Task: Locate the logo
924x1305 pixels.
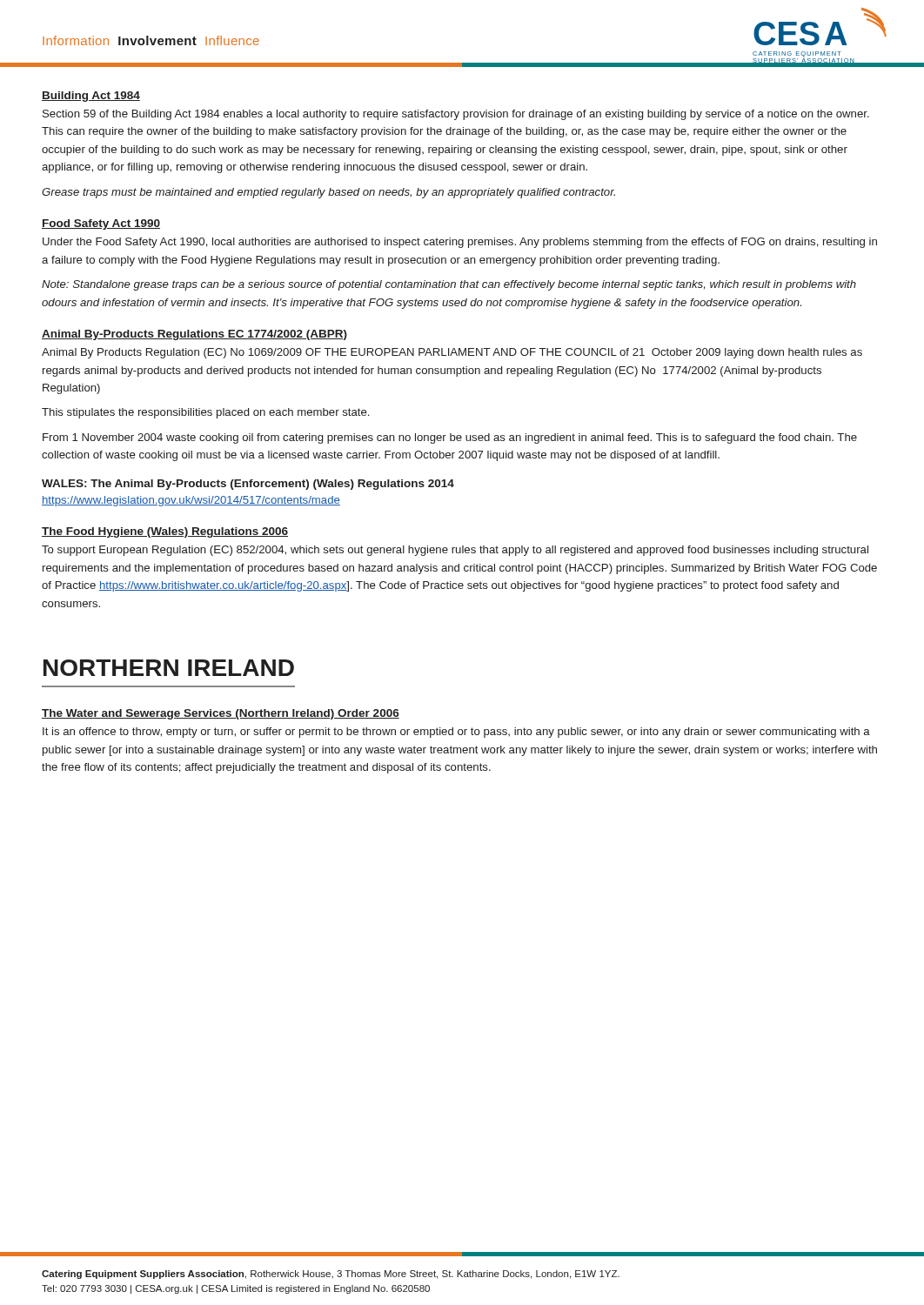Action: (820, 34)
